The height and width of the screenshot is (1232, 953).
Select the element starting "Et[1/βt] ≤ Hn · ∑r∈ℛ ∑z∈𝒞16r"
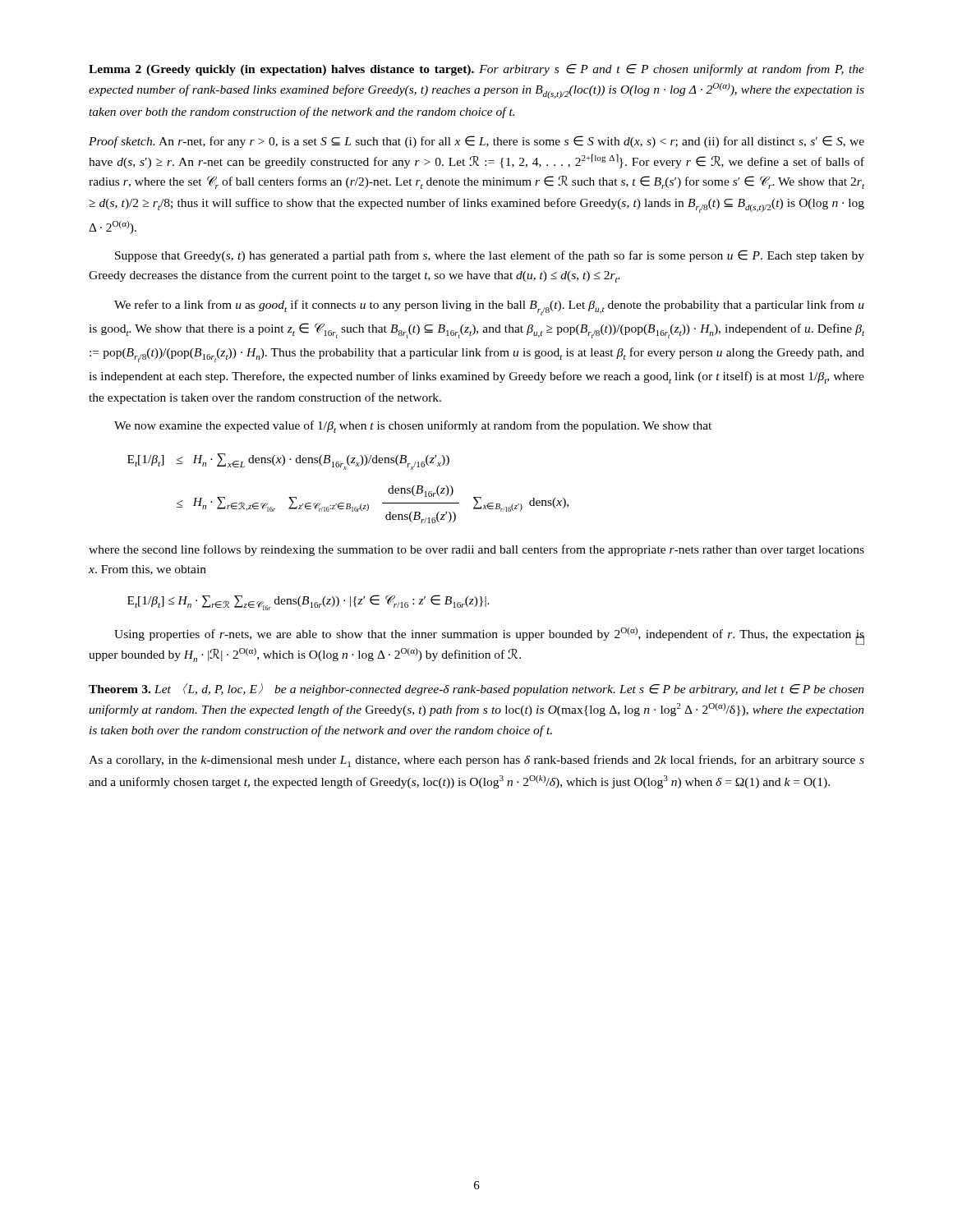(x=308, y=603)
